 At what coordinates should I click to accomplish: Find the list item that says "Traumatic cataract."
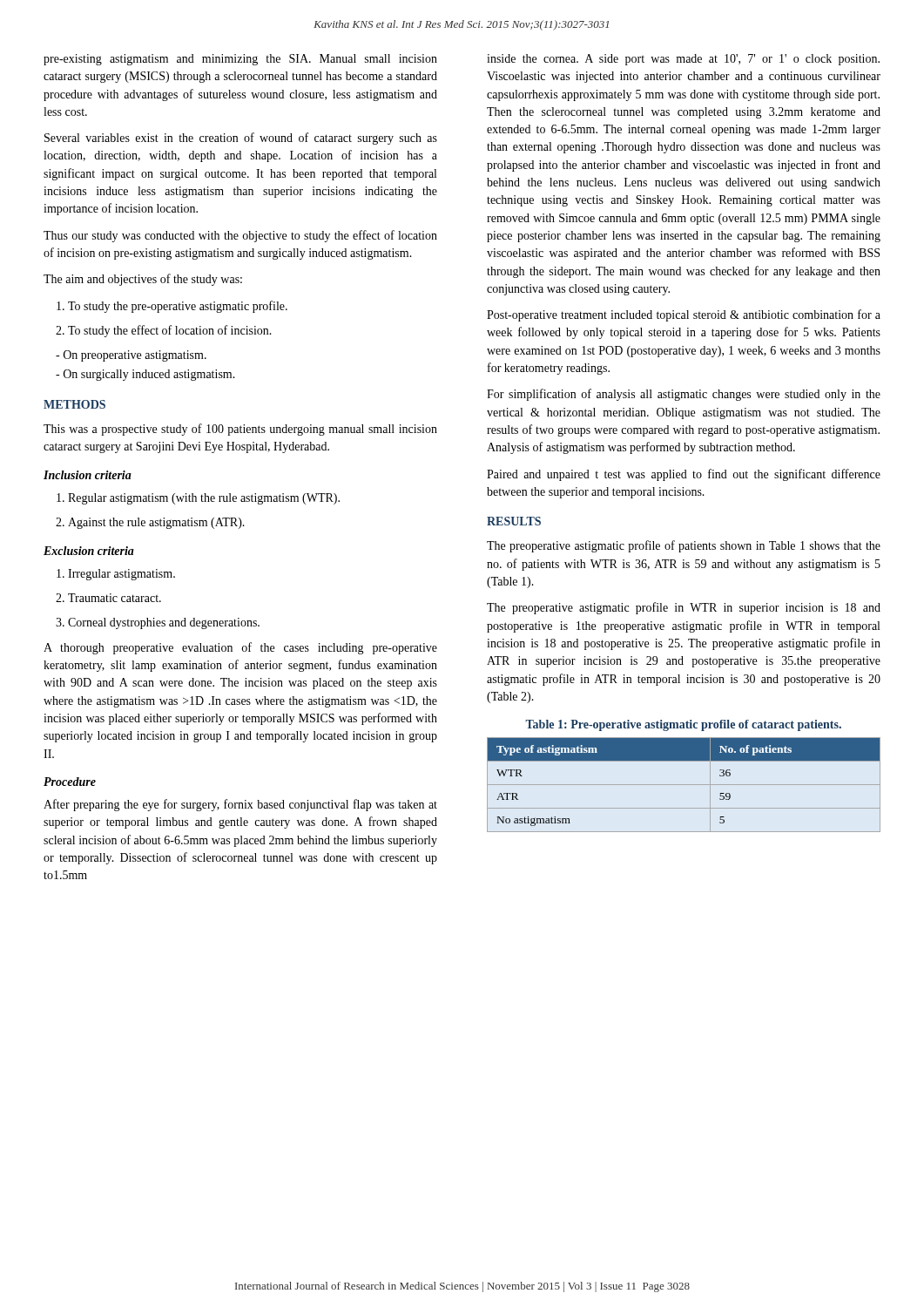(108, 598)
